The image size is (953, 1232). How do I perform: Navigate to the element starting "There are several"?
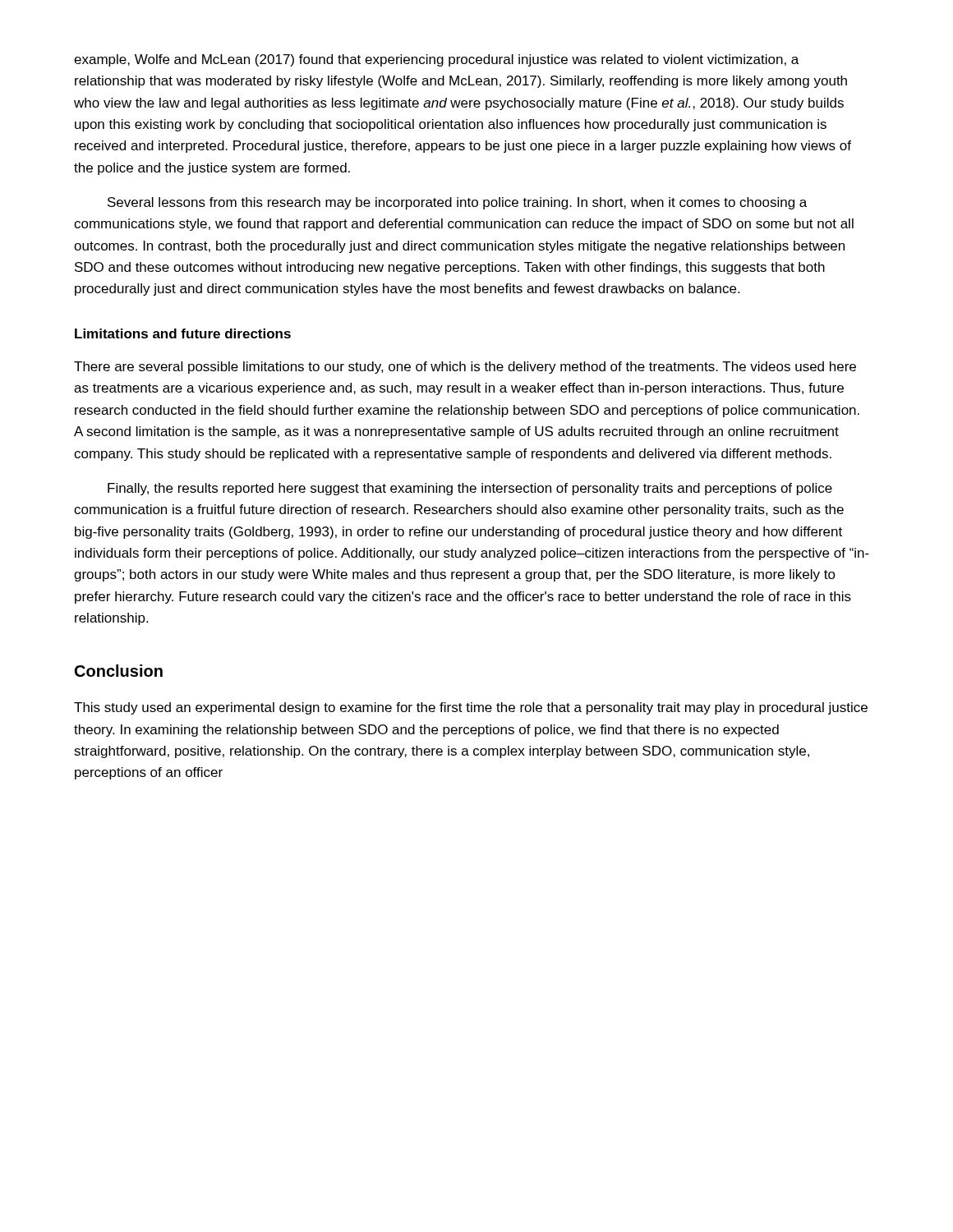pos(467,410)
